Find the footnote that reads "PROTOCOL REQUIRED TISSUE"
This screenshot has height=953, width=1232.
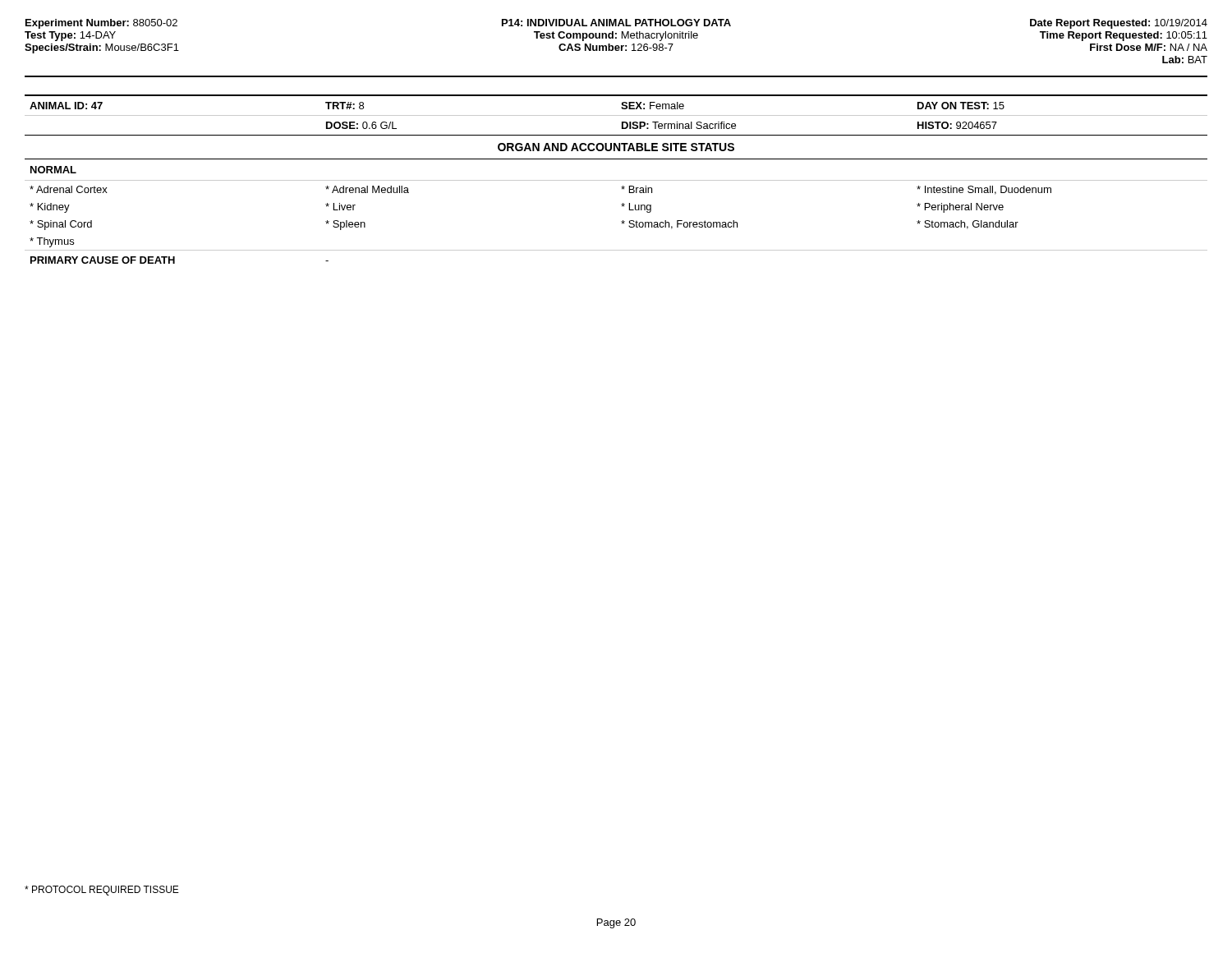pos(102,890)
